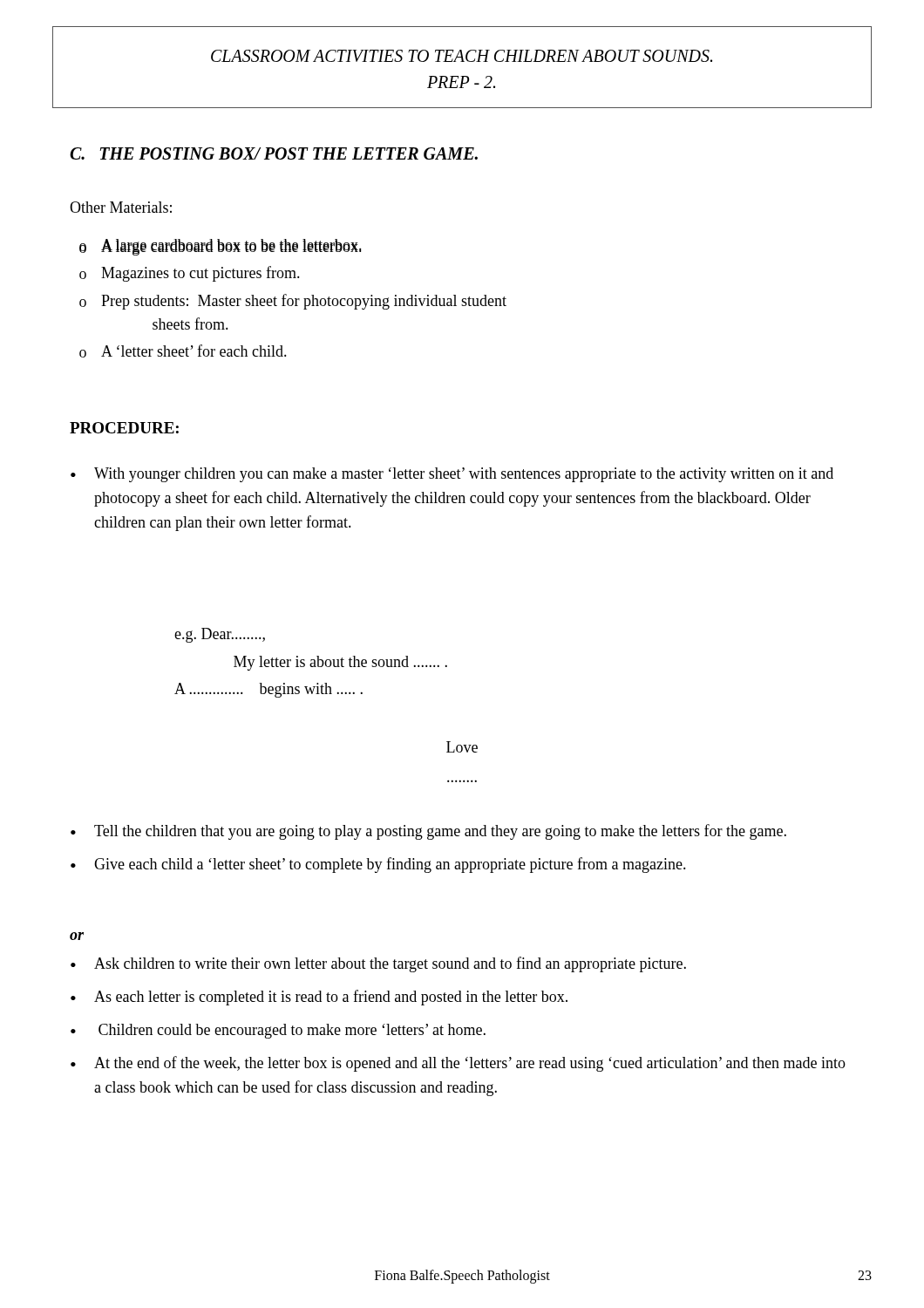Find the list item that reads "o A large cardboard box to be the"

[x=221, y=247]
